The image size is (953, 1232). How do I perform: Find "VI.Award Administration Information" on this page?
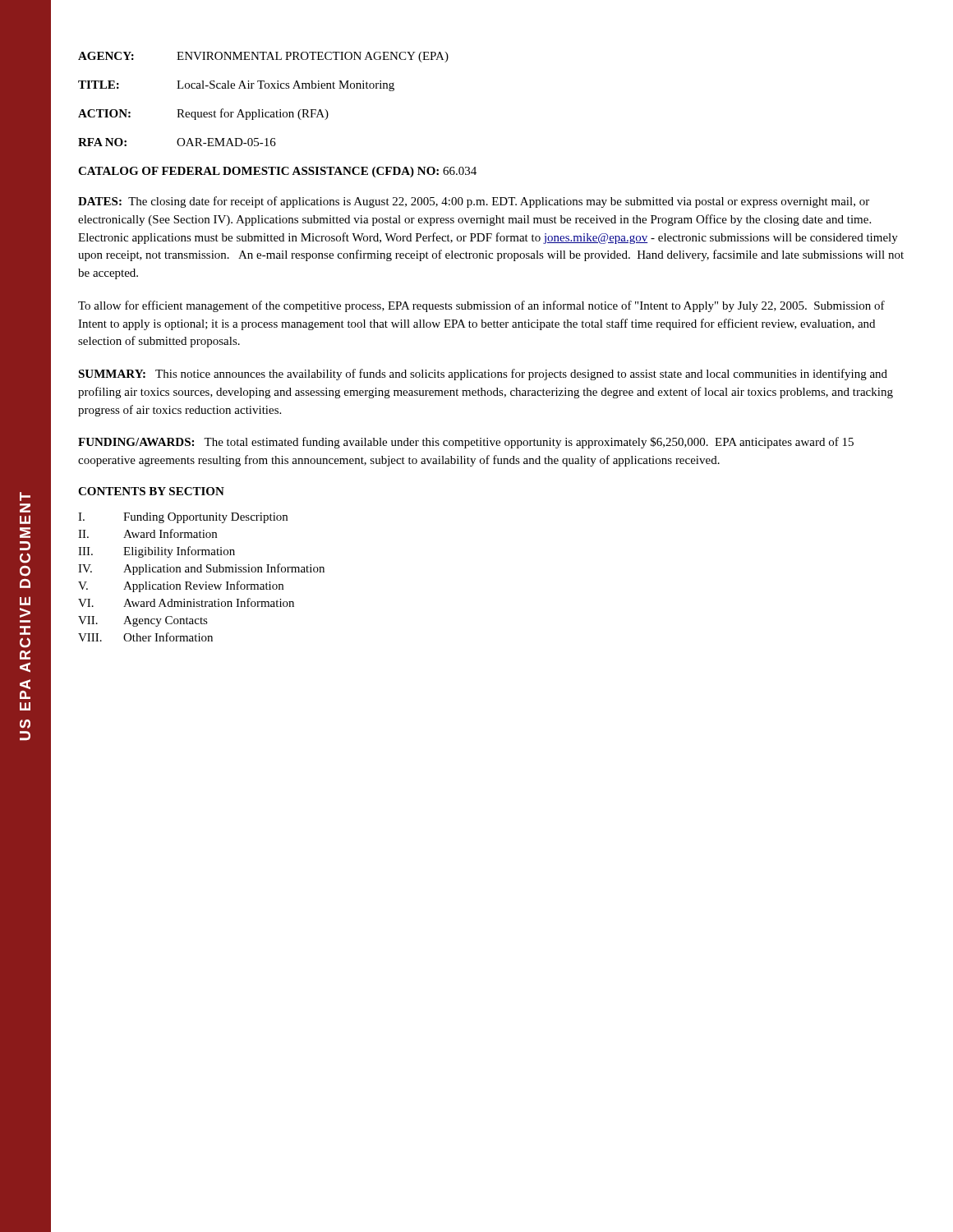click(x=186, y=603)
